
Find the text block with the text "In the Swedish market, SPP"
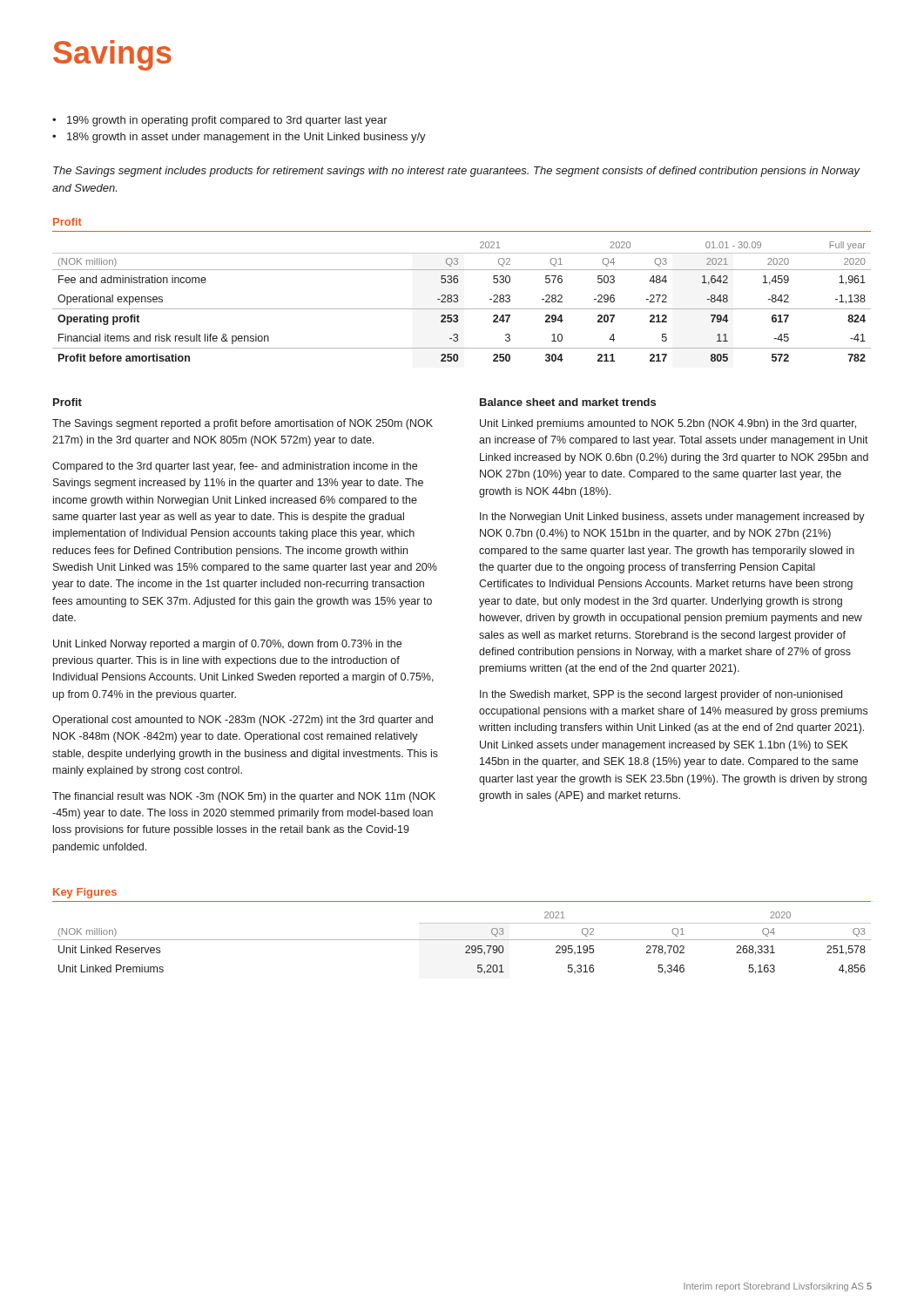pos(674,745)
